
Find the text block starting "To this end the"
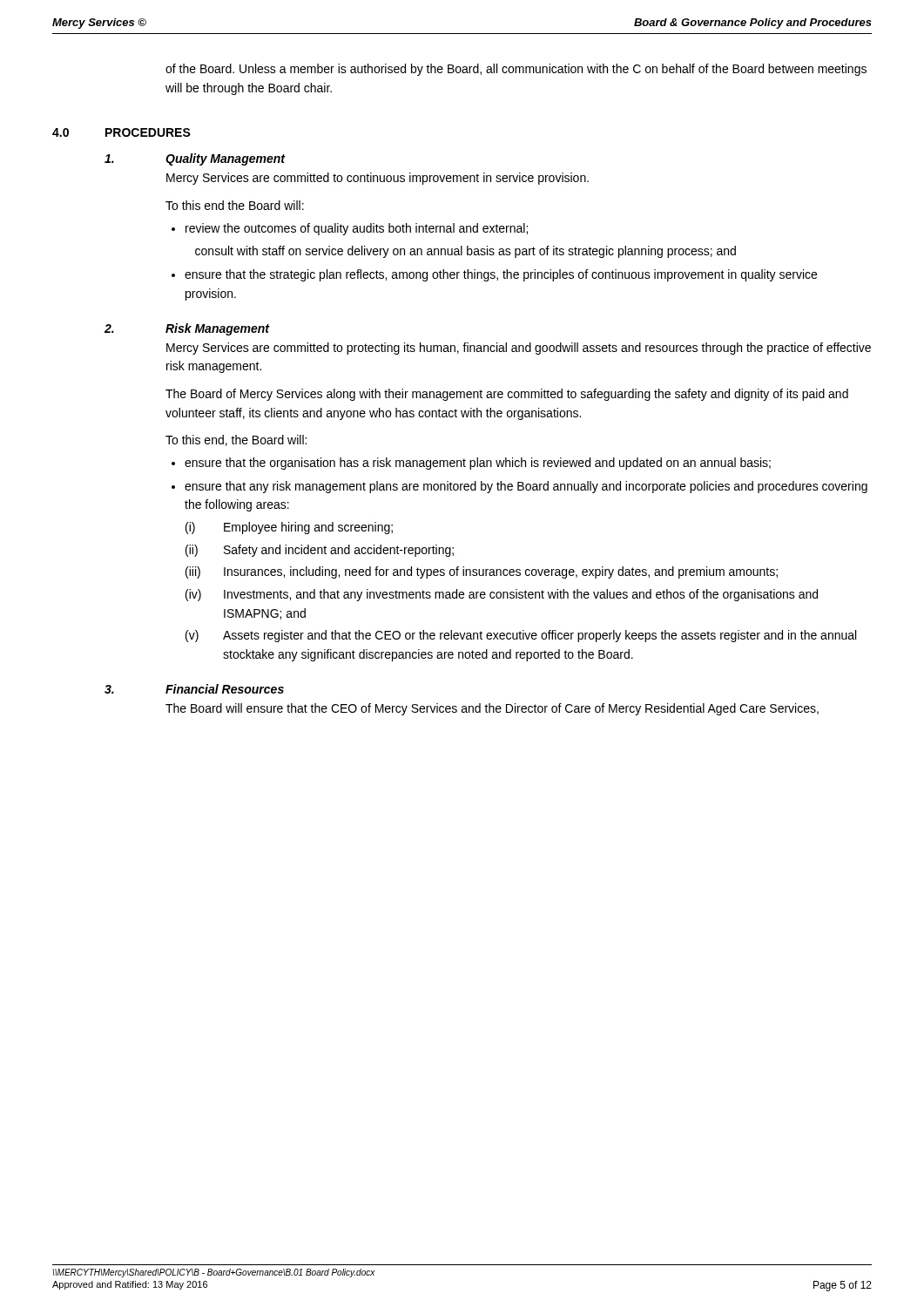click(235, 206)
